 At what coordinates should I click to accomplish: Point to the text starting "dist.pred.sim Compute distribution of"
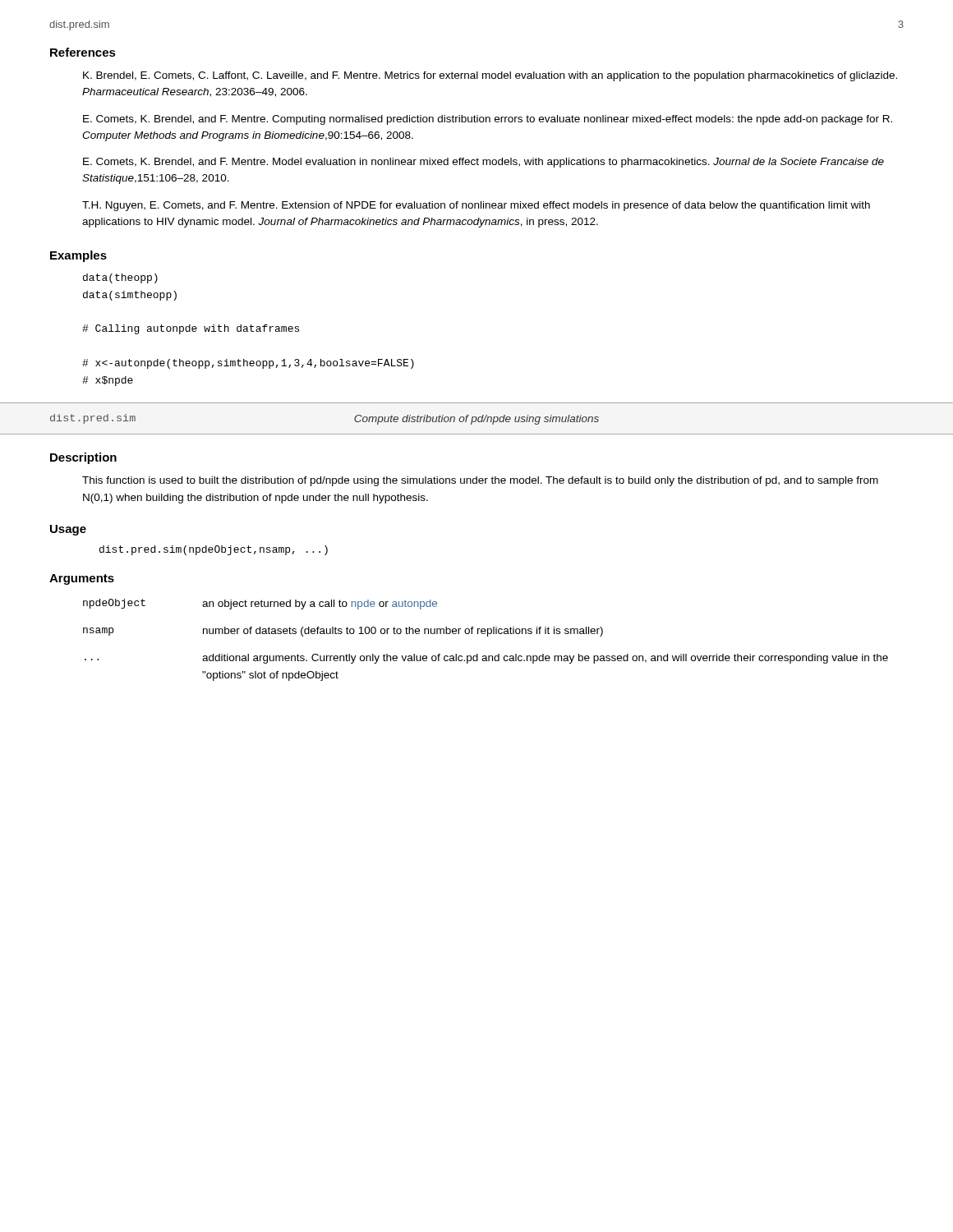[476, 419]
